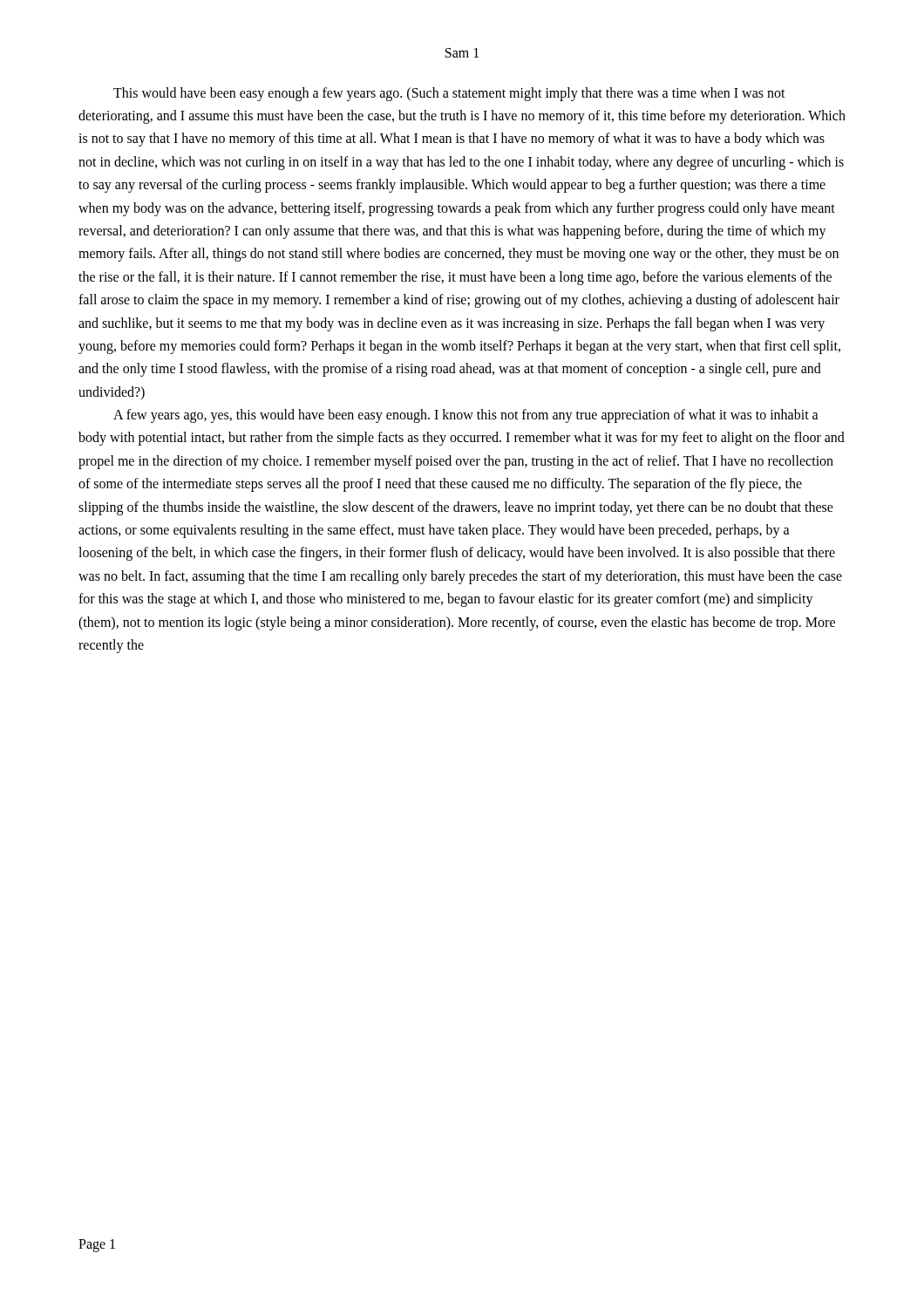Where is the passage that starts "This would have been easy enough a"?
The width and height of the screenshot is (924, 1308).
coord(462,243)
